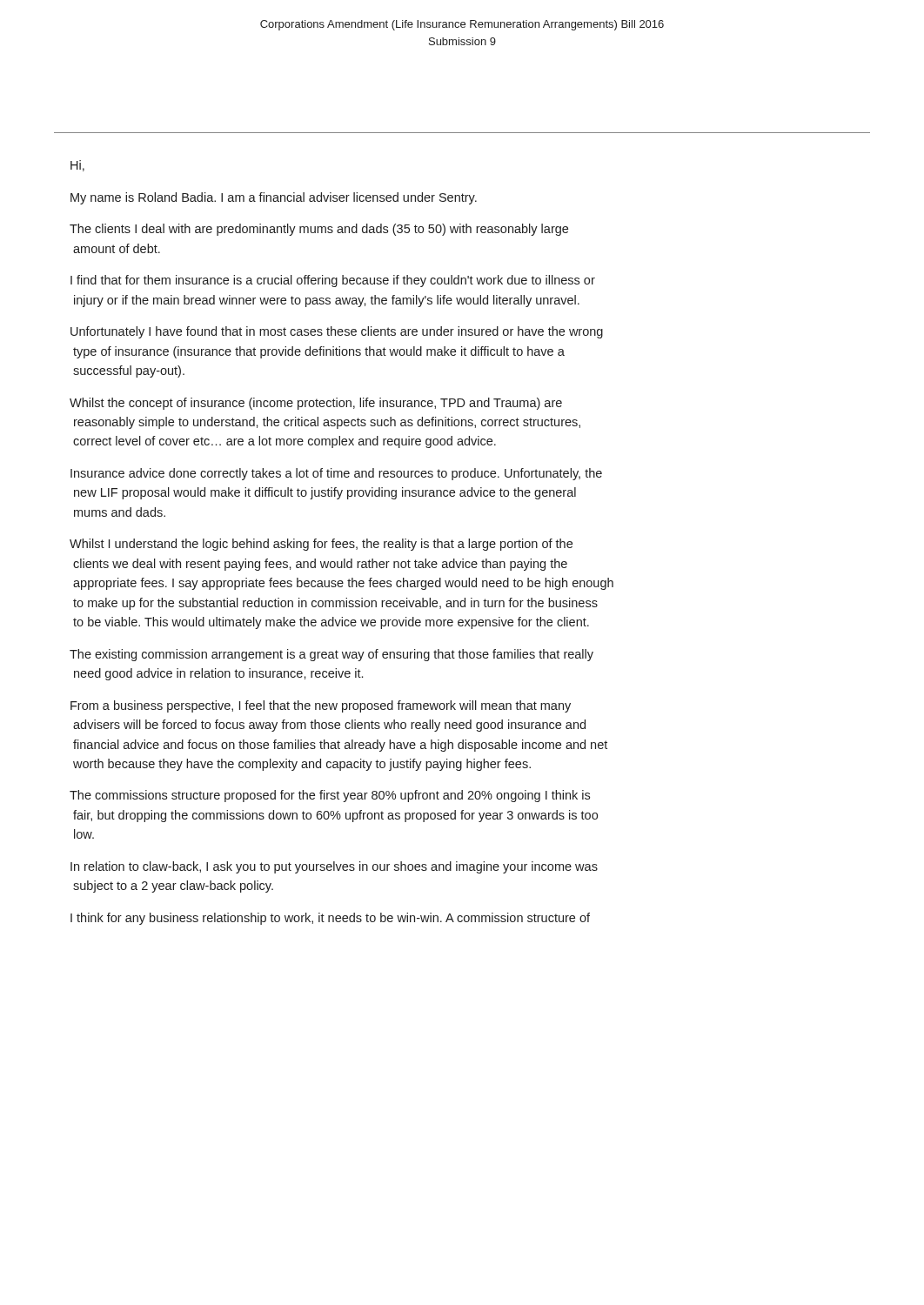Screen dimensions: 1305x924
Task: Locate the text block that reads "Whilst I understand the"
Action: [342, 583]
